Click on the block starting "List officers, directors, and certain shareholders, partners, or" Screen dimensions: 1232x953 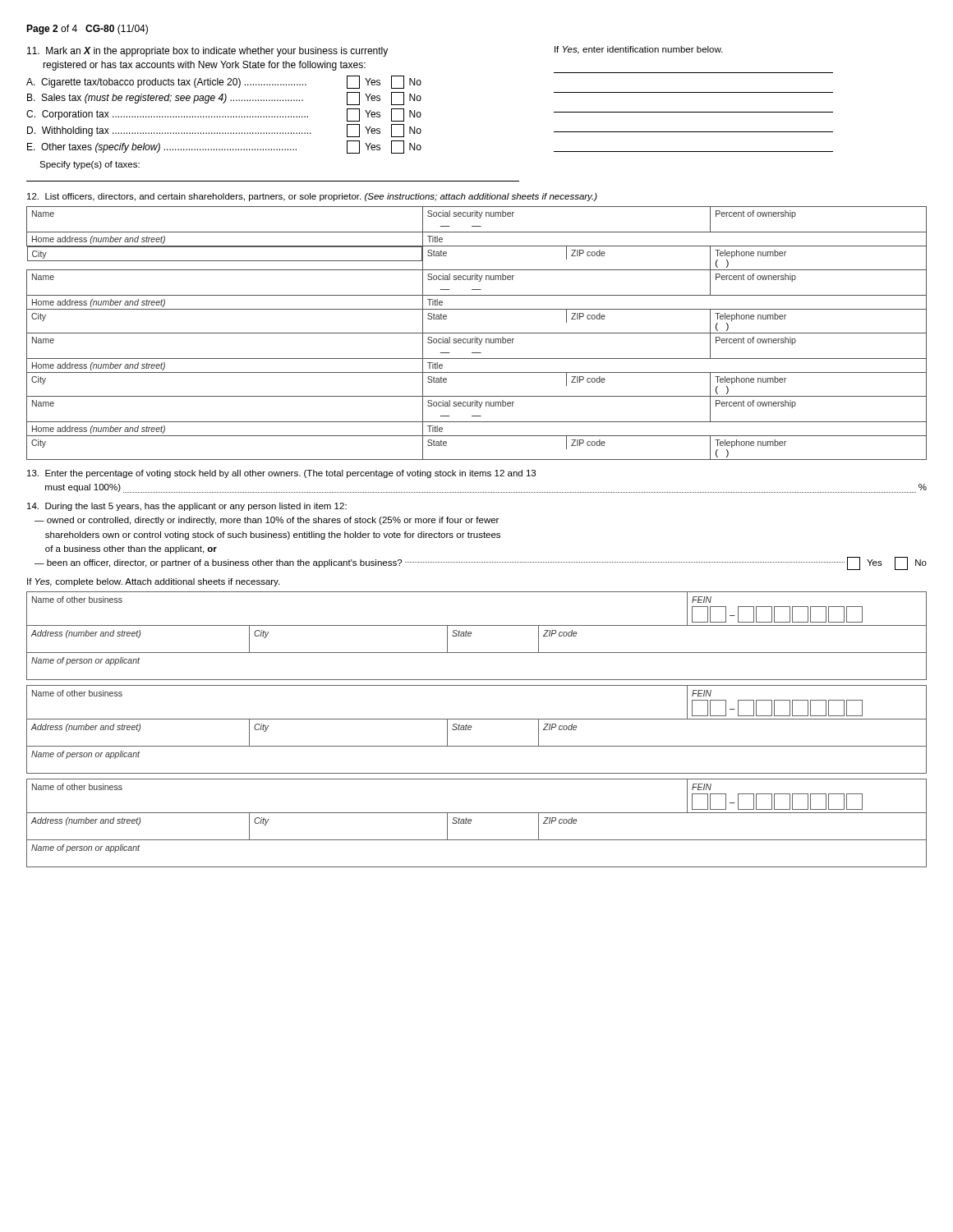312,196
